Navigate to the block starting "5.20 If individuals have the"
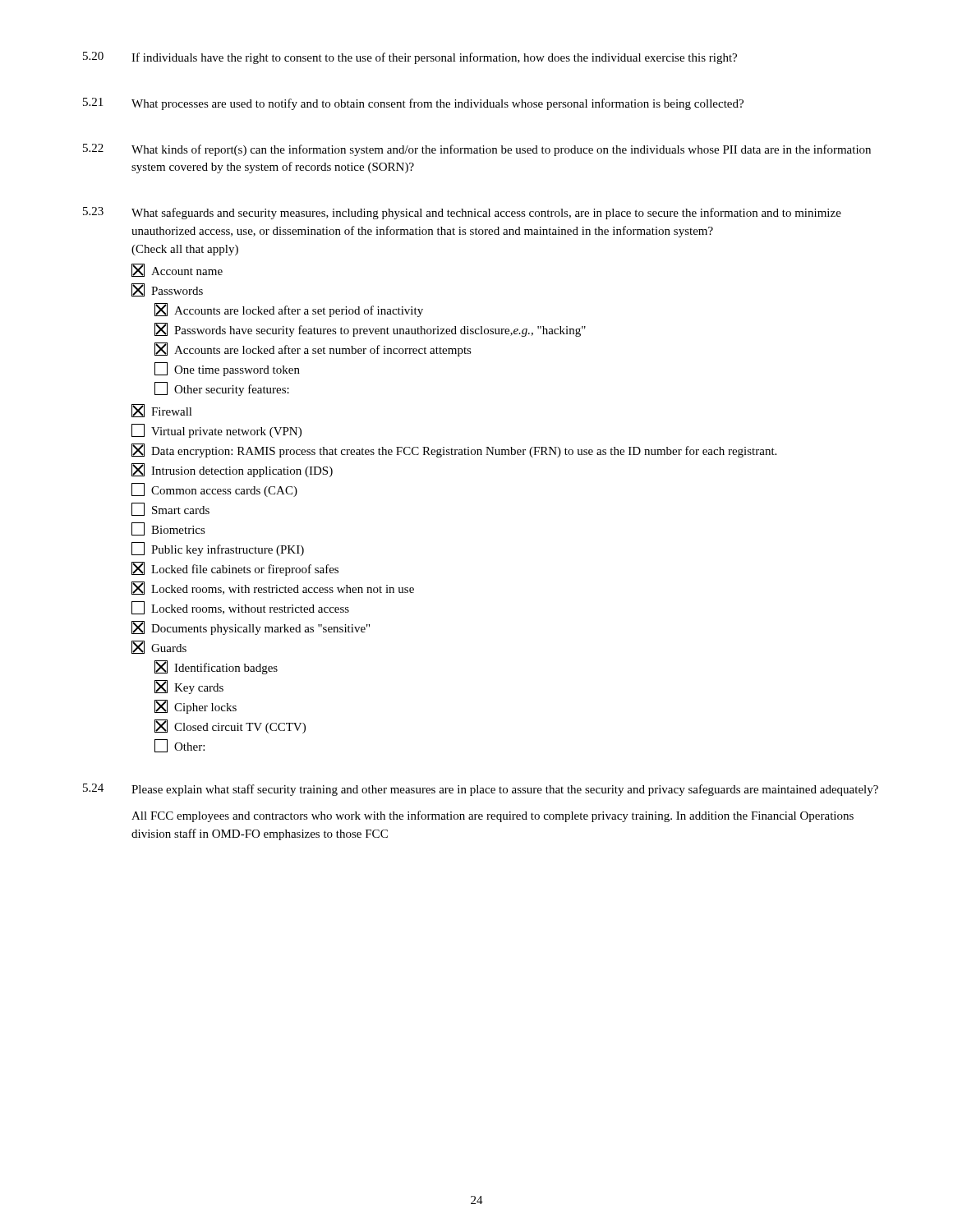Viewport: 953px width, 1232px height. coord(485,61)
